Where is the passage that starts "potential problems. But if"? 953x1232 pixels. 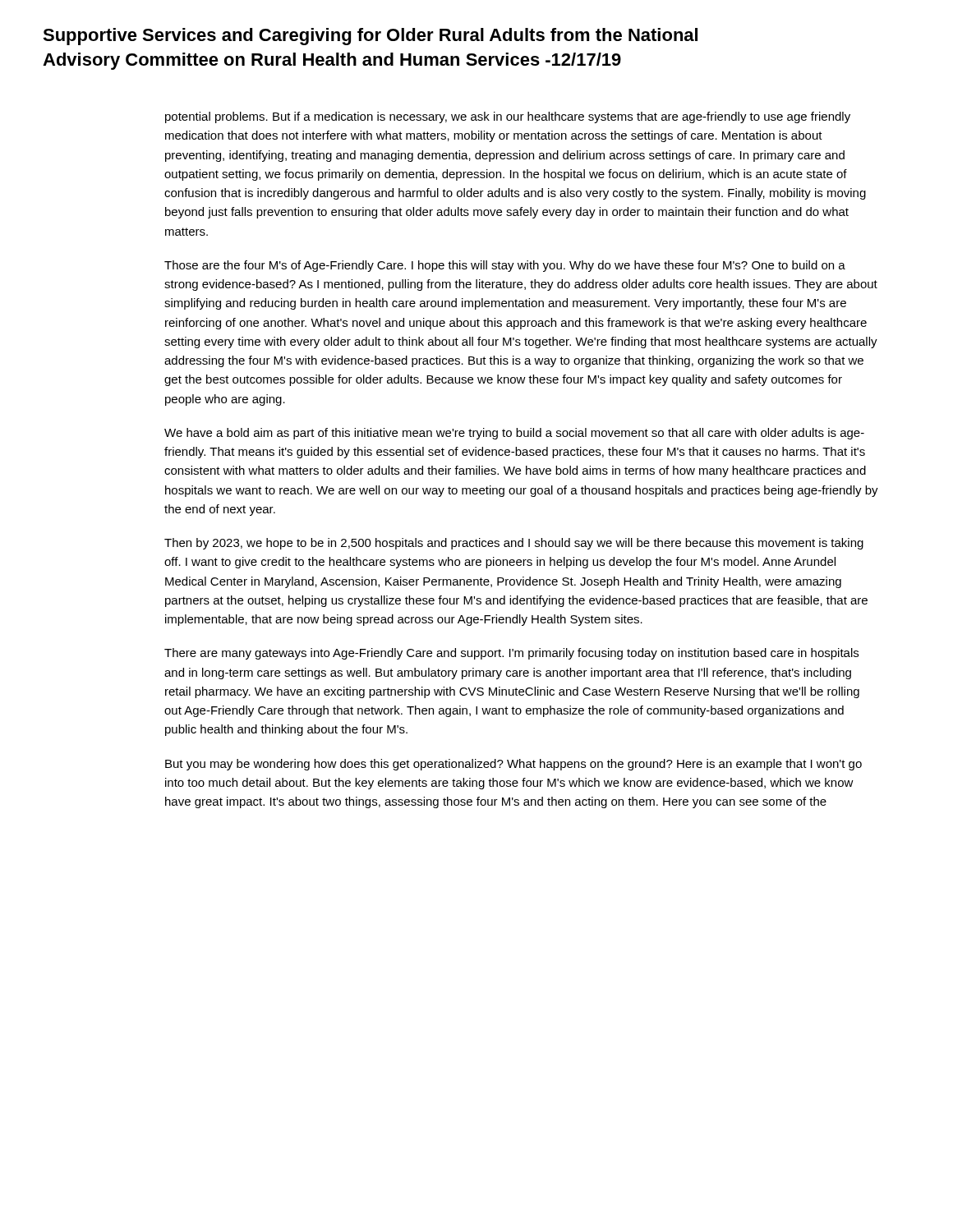click(x=515, y=174)
